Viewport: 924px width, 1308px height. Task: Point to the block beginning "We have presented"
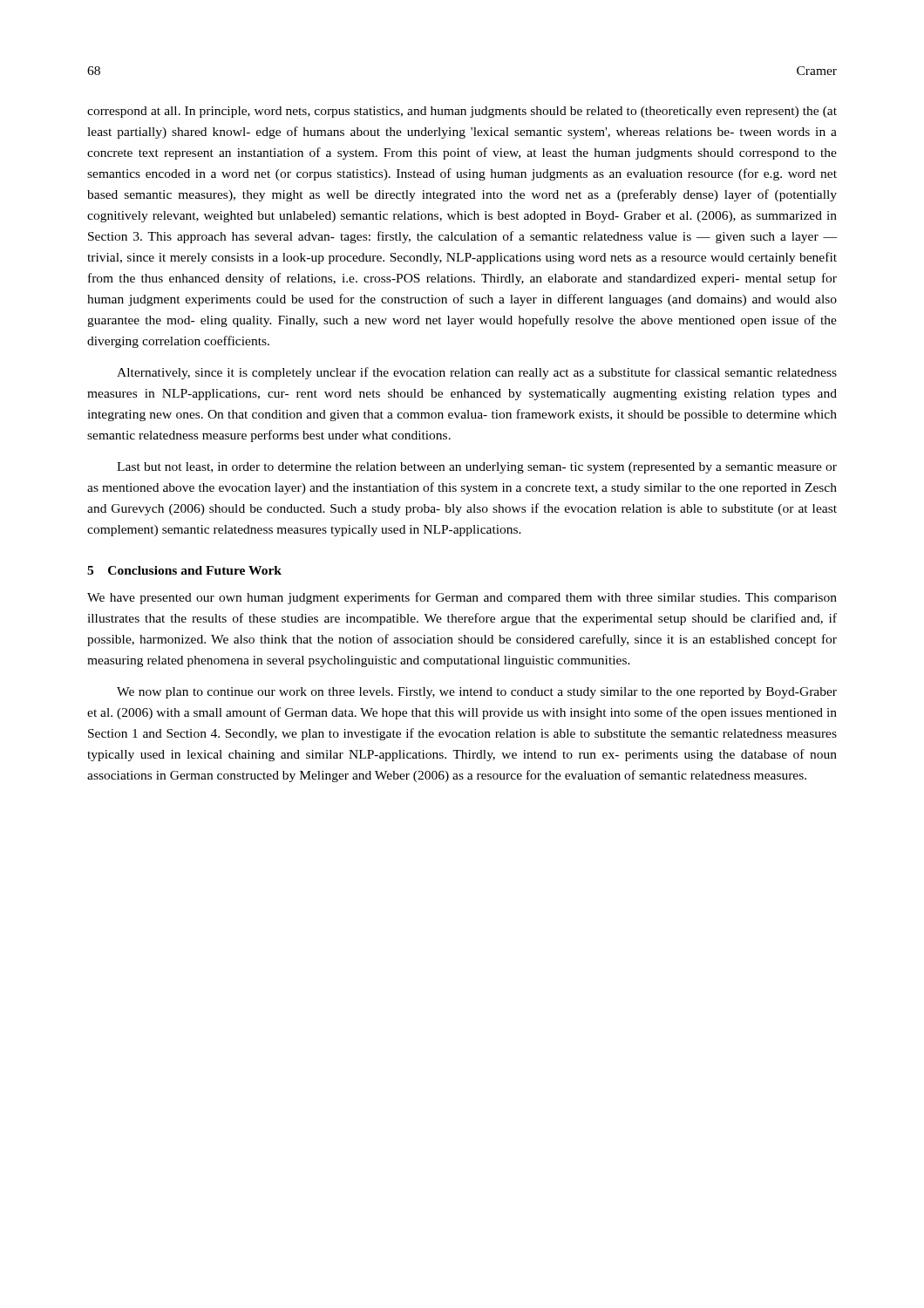click(x=462, y=629)
